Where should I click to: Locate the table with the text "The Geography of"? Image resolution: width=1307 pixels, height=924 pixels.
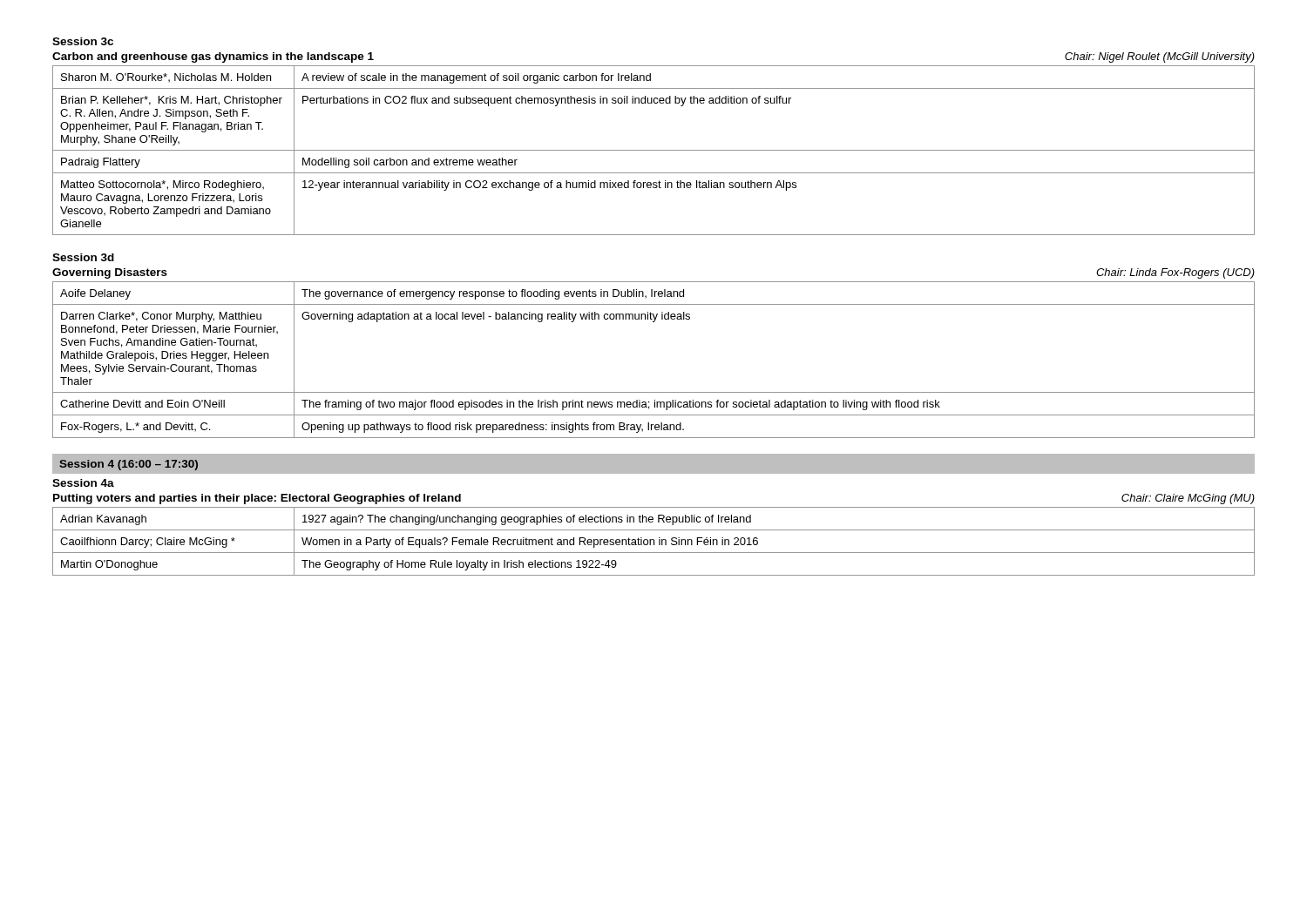[654, 541]
